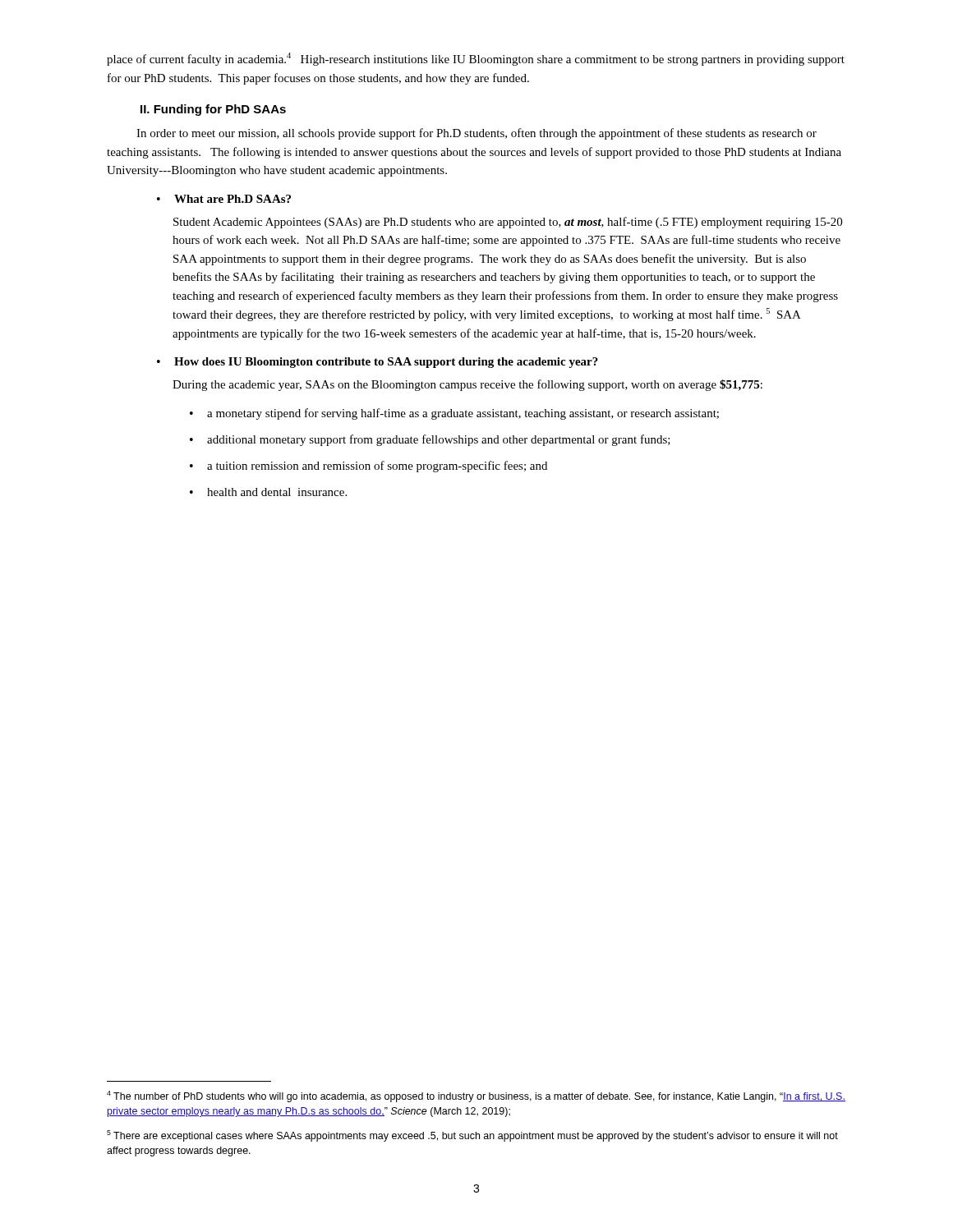The image size is (953, 1232).
Task: Point to the block beginning "During the academic year,"
Action: click(x=509, y=385)
